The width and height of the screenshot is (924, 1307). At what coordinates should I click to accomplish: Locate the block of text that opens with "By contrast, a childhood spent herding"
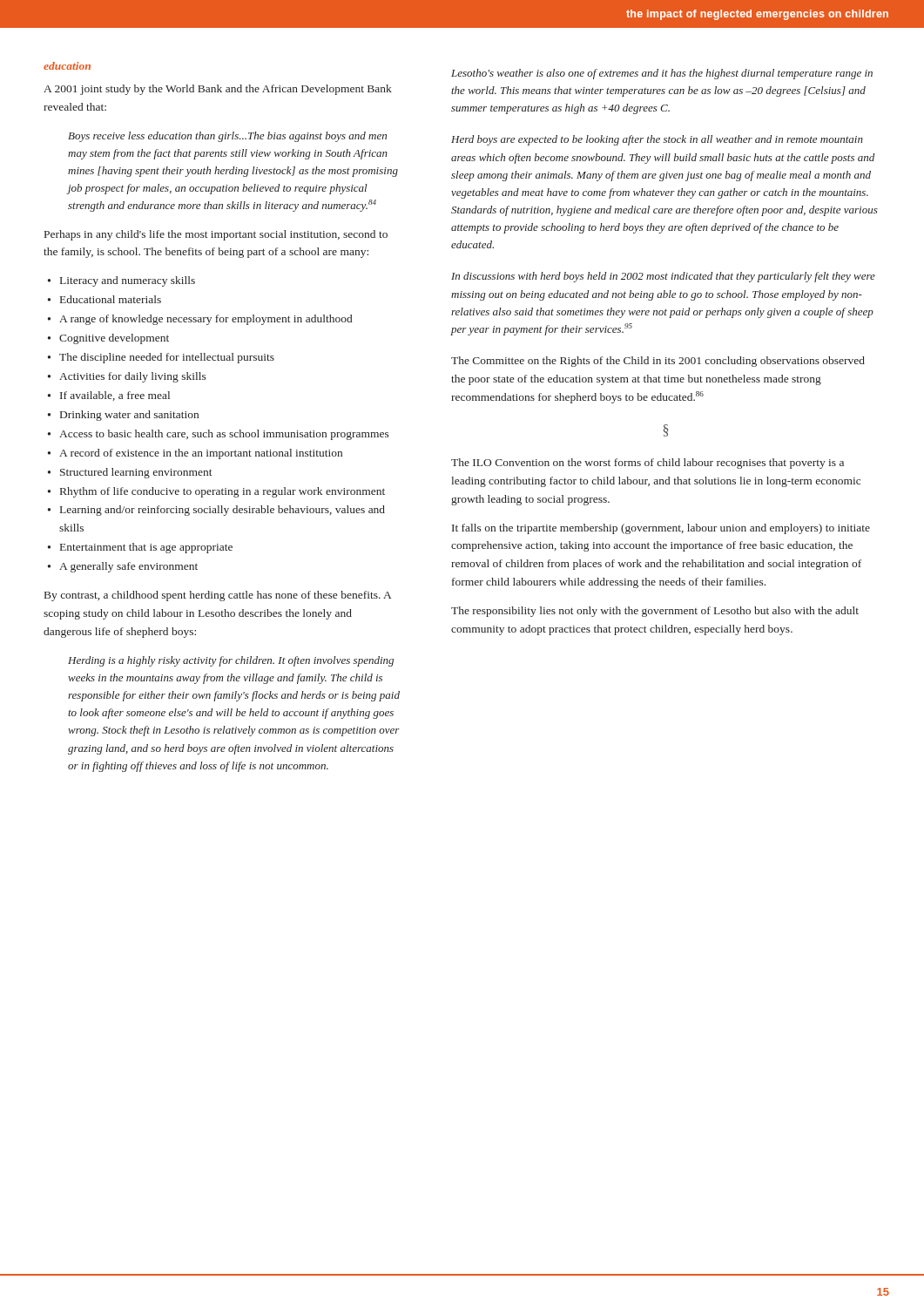click(217, 613)
